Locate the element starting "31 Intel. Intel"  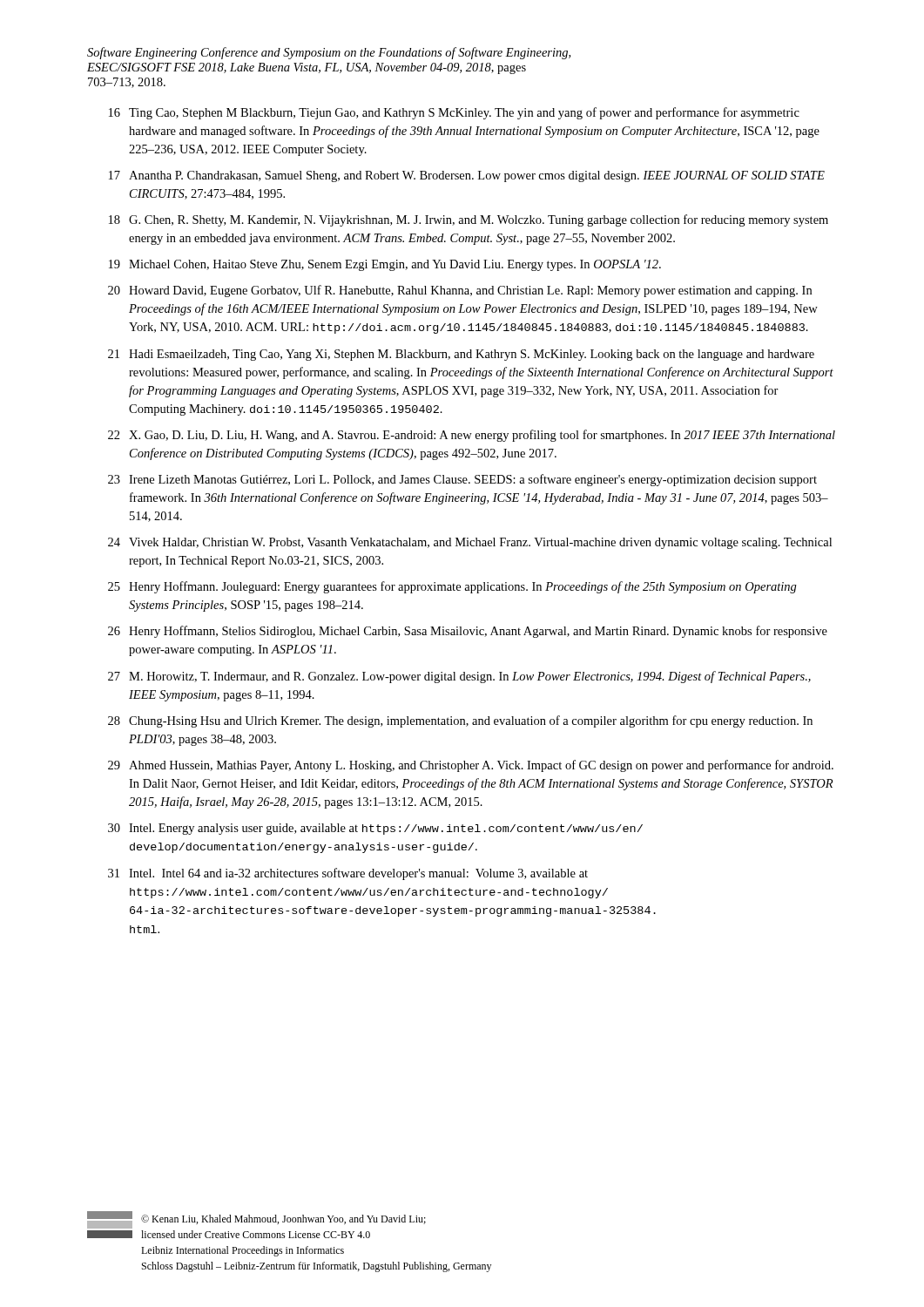[462, 902]
